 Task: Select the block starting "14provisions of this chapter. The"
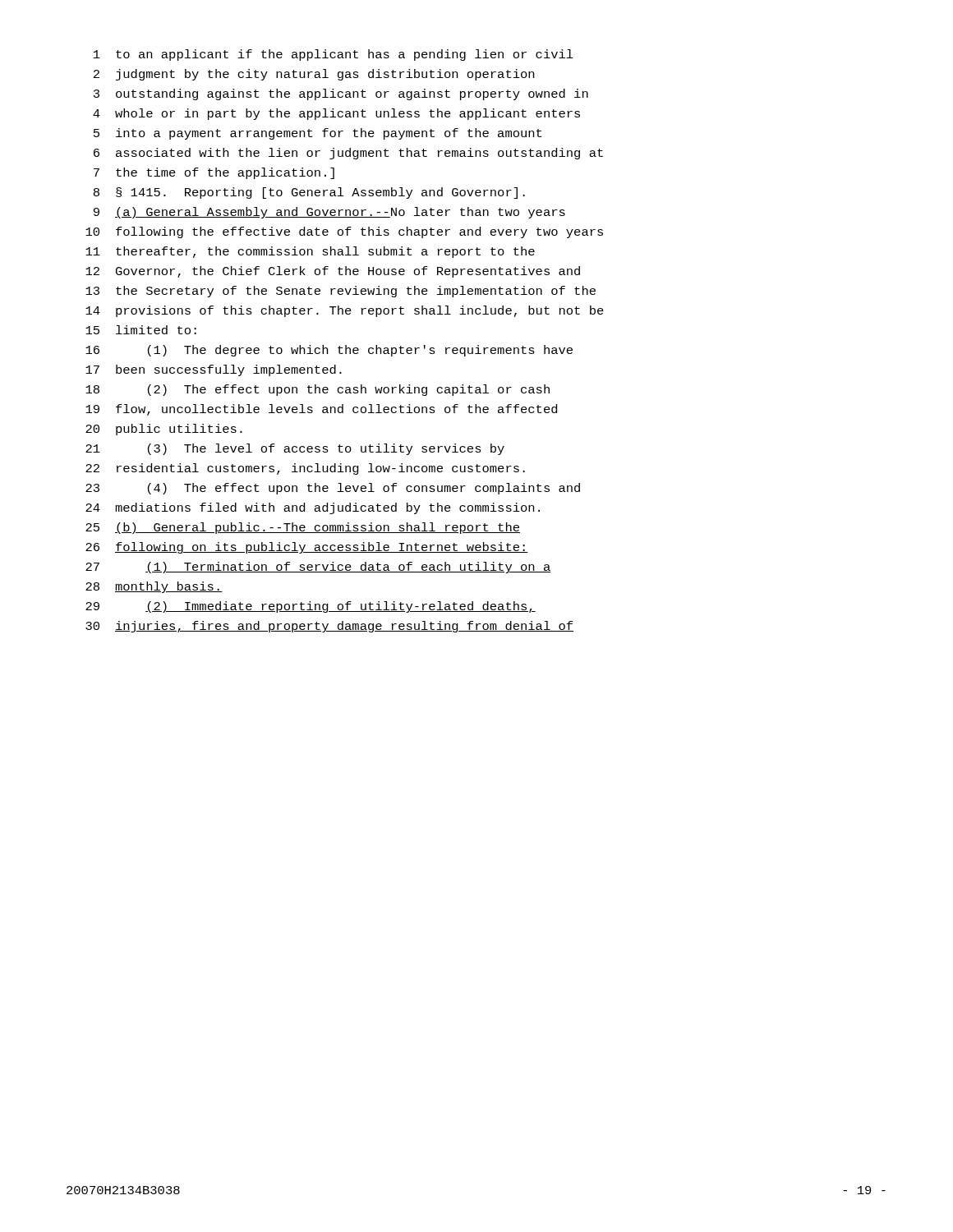[335, 311]
